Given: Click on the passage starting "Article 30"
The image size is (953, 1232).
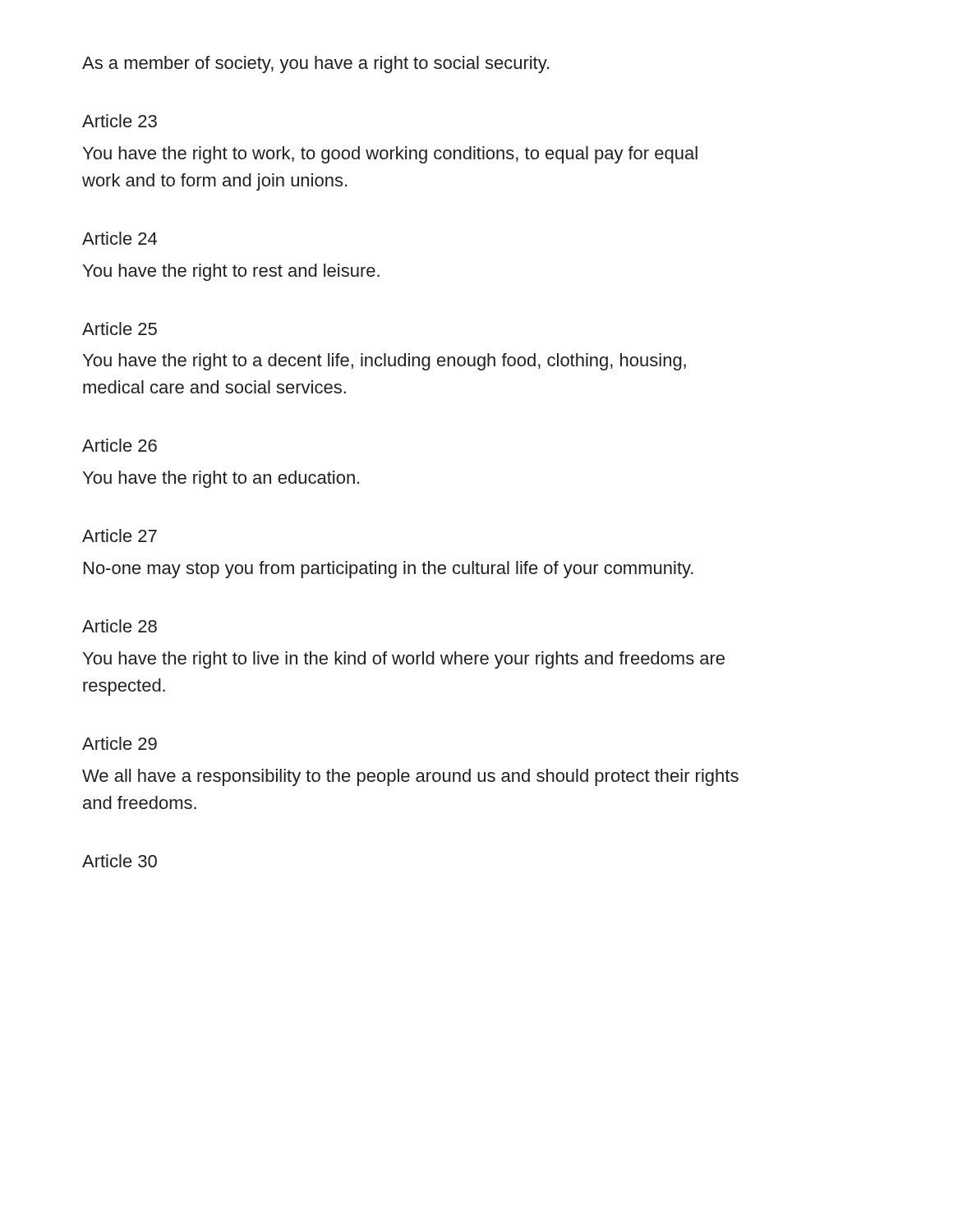Looking at the screenshot, I should [120, 861].
